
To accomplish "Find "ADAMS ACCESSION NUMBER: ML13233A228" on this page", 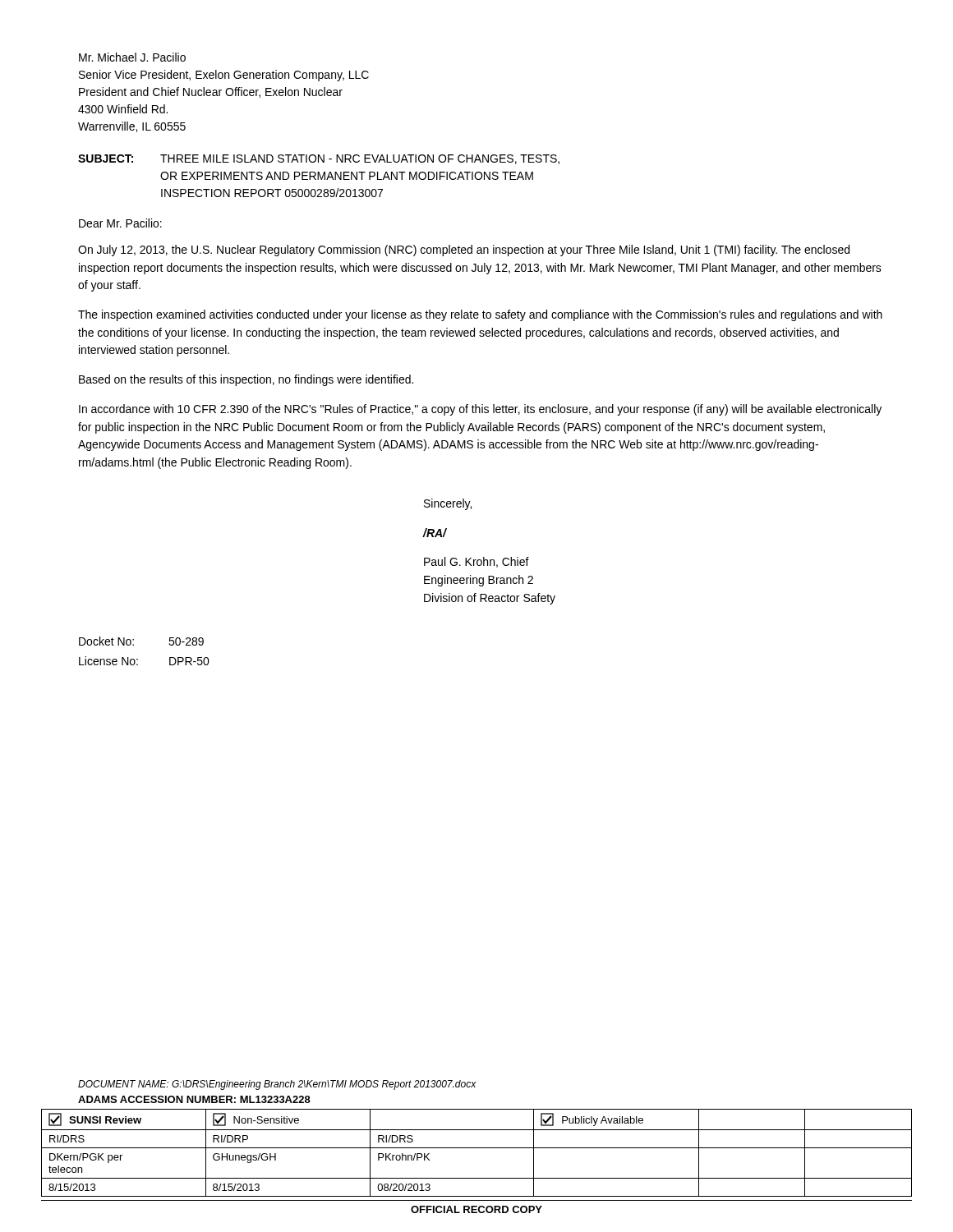I will coord(194,1099).
